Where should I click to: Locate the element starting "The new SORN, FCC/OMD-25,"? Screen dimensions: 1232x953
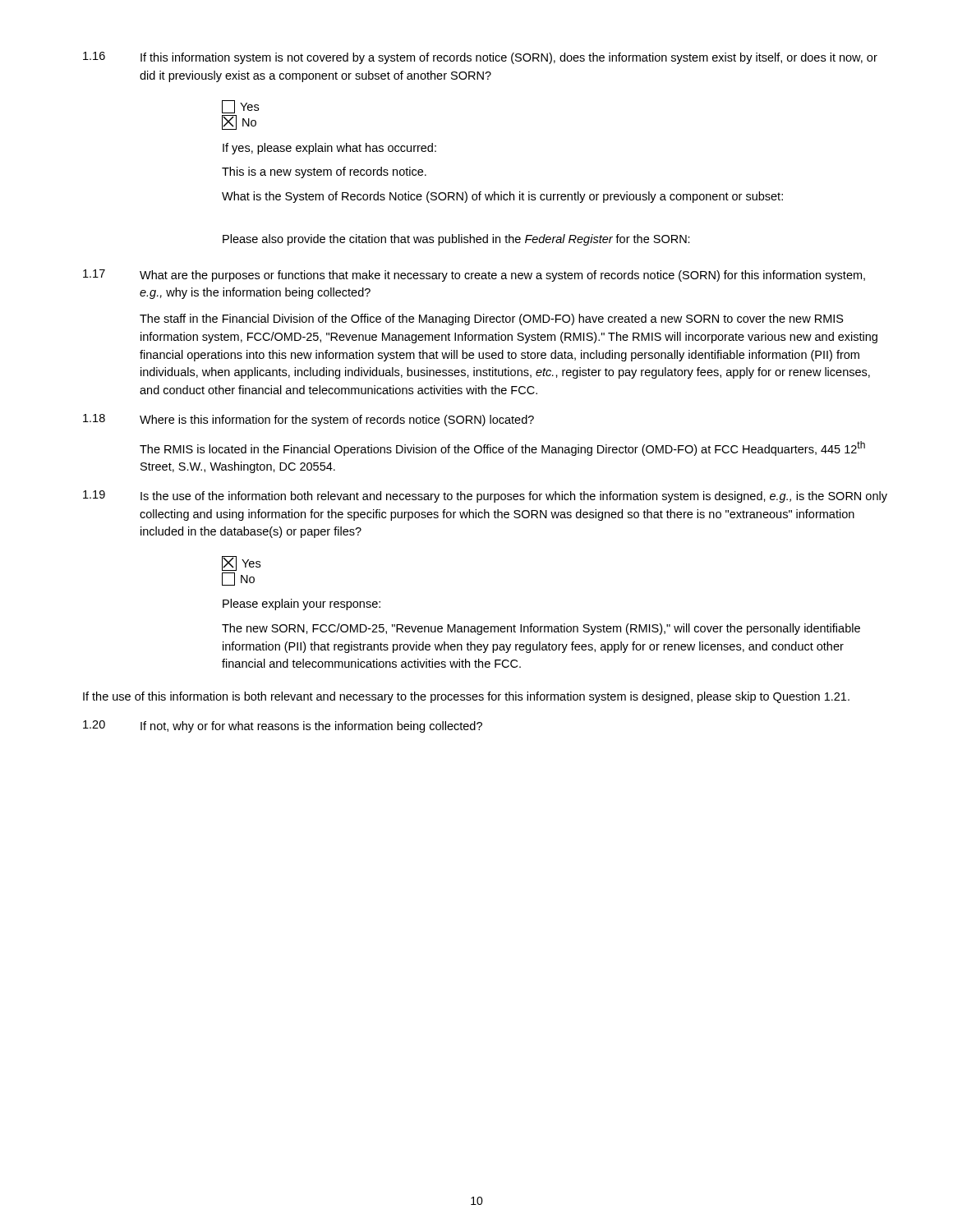(x=555, y=647)
